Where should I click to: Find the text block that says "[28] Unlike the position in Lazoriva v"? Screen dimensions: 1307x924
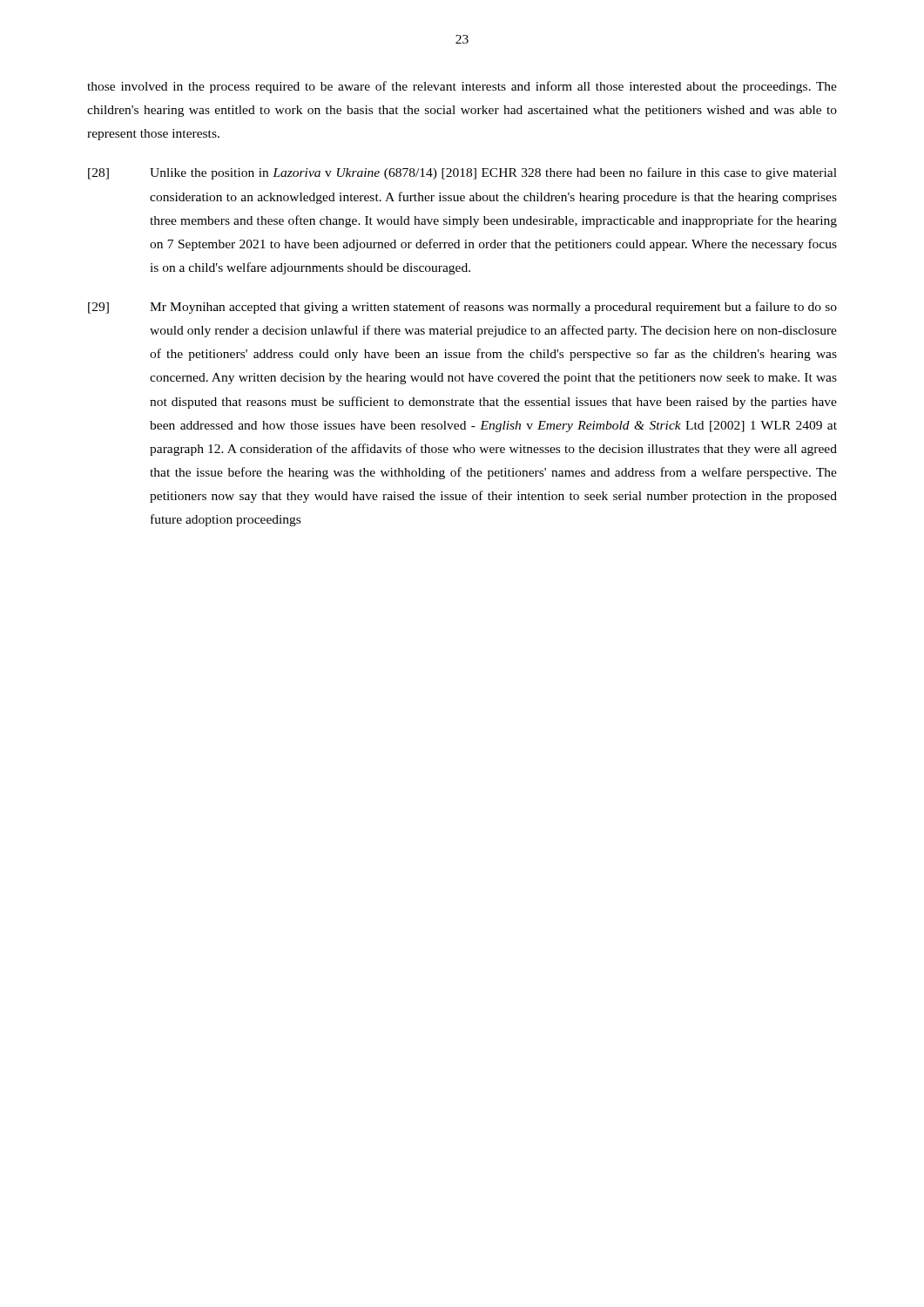462,220
